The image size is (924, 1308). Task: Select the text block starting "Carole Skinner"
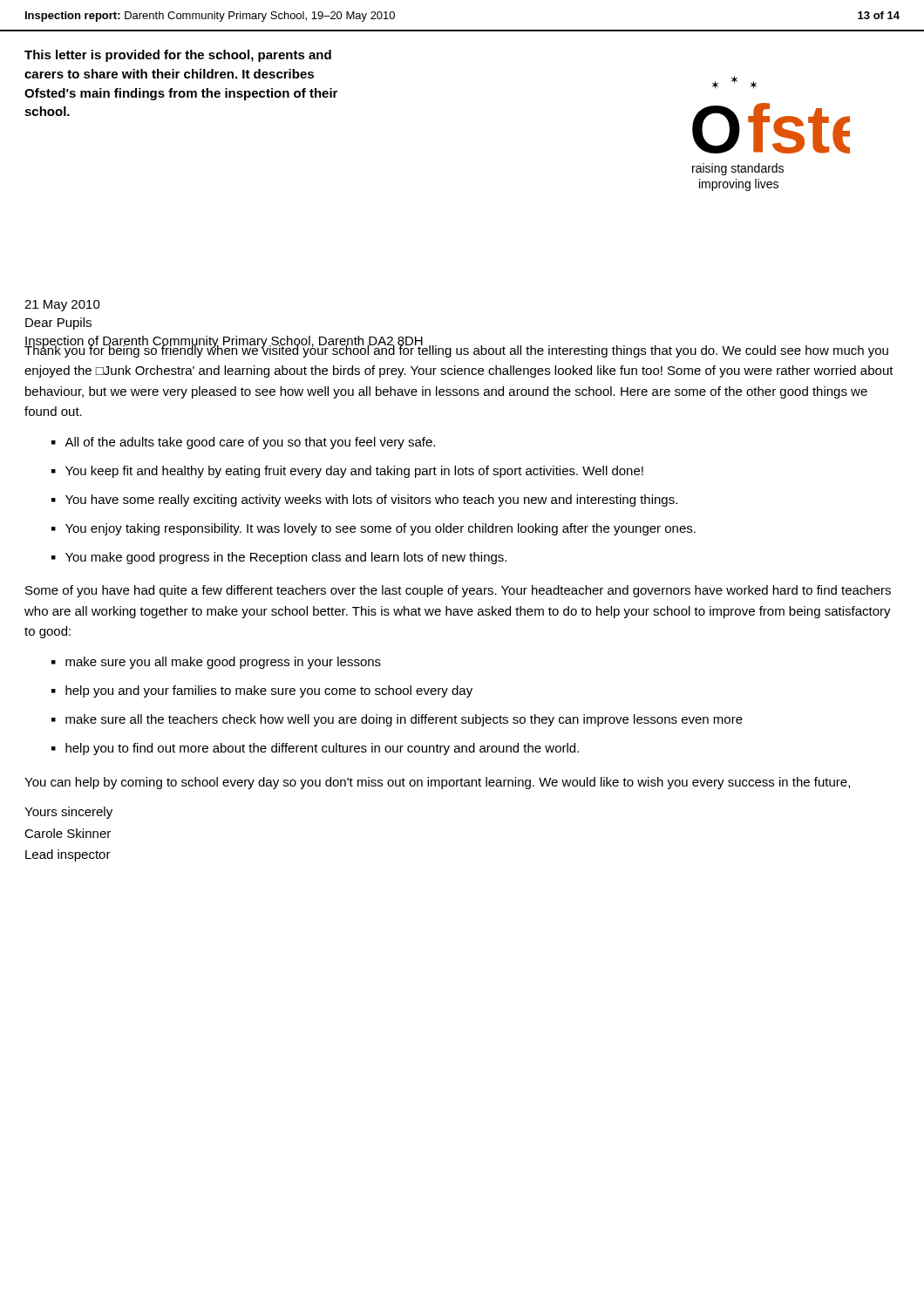click(68, 833)
